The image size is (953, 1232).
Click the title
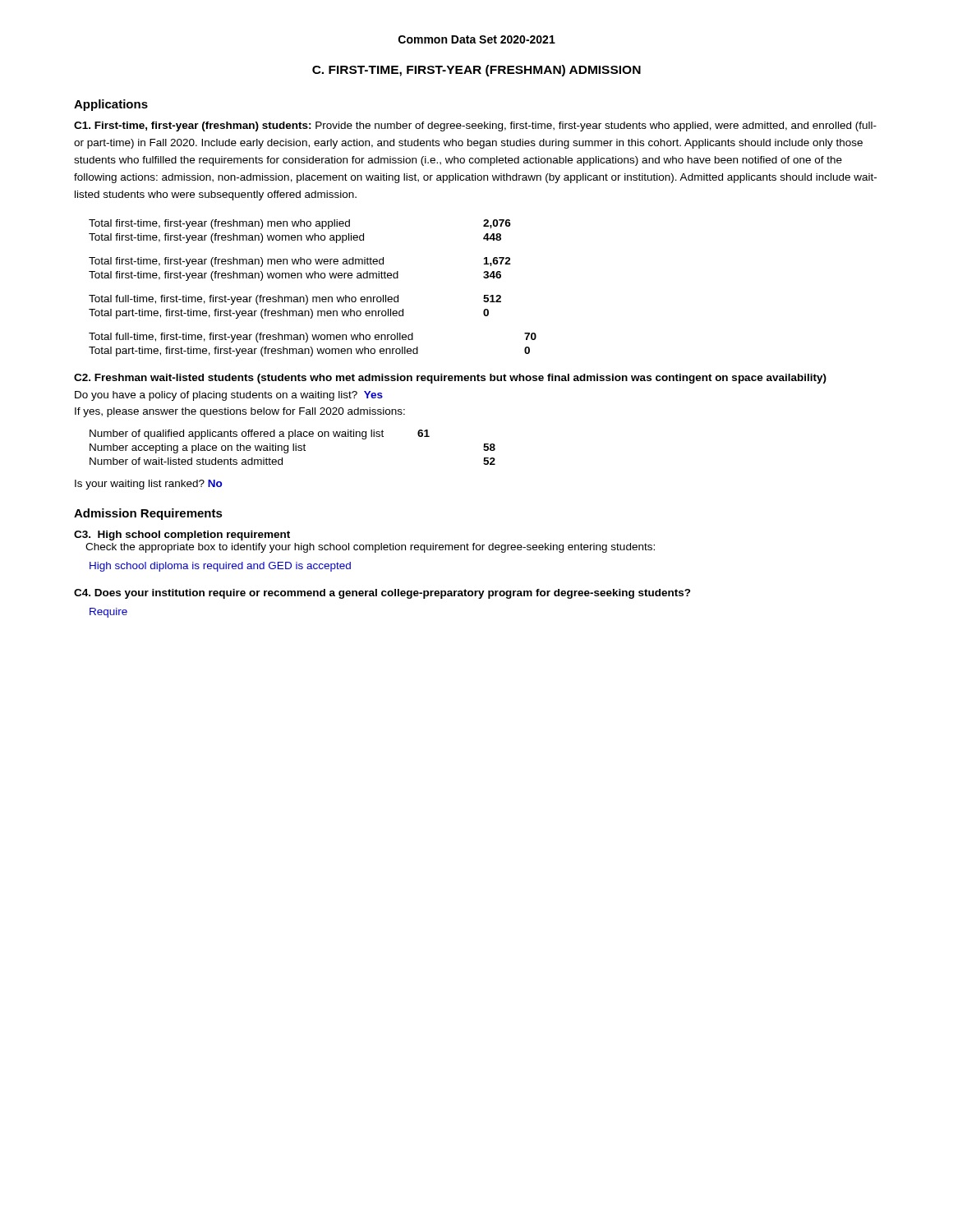(476, 69)
